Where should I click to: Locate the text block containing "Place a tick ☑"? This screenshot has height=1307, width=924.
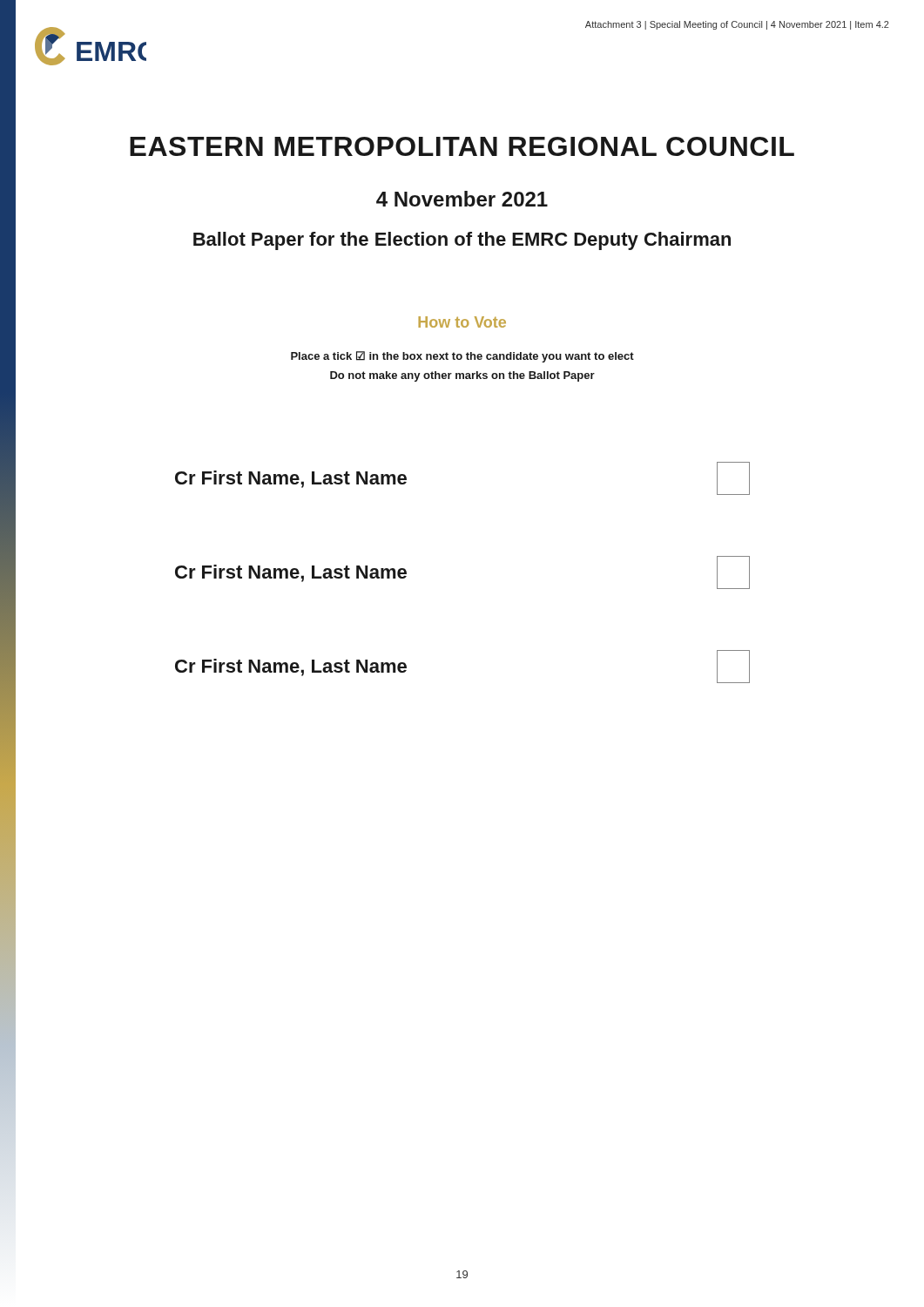[x=462, y=366]
